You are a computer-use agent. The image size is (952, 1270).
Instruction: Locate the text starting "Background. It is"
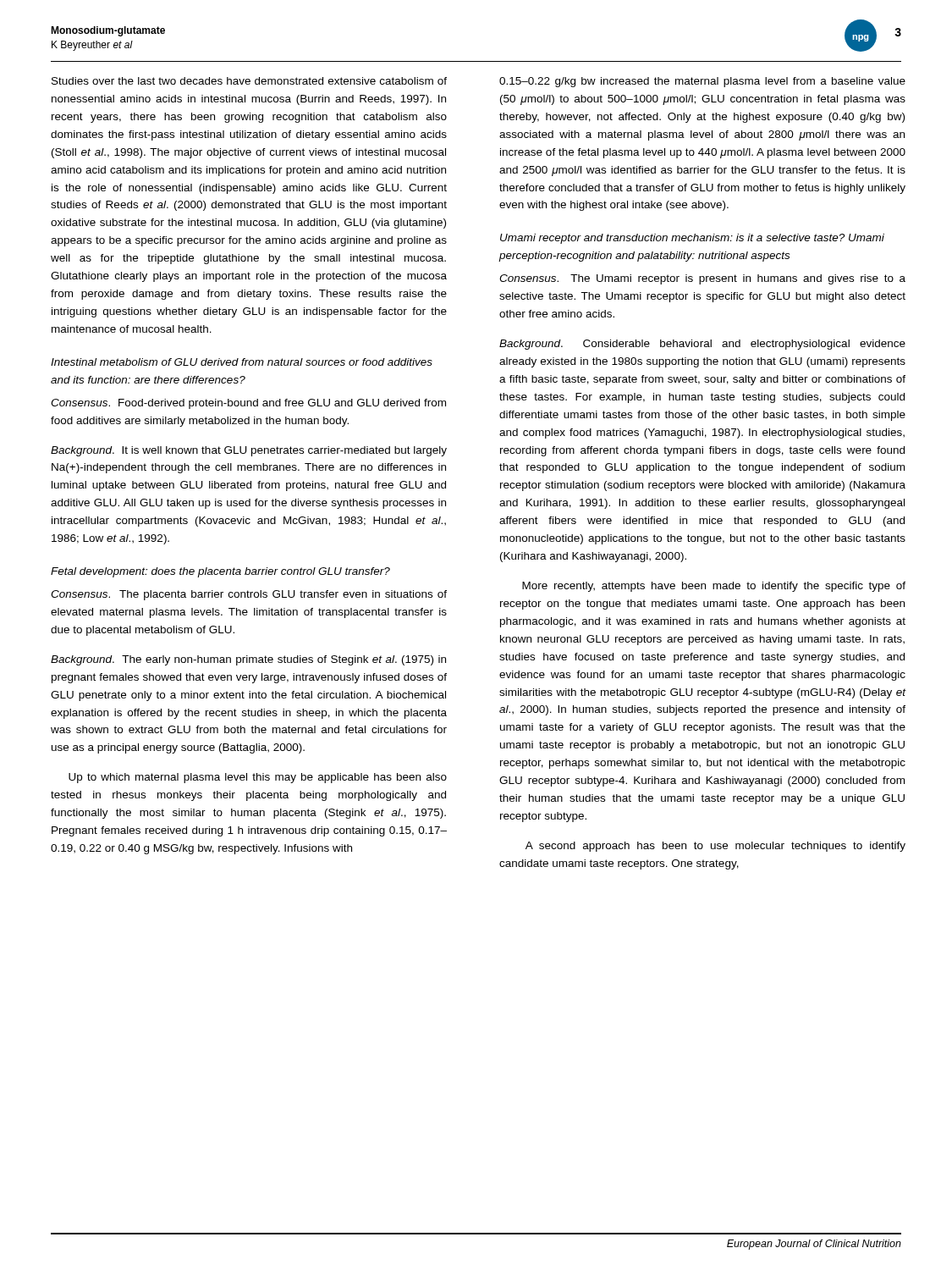[x=249, y=494]
